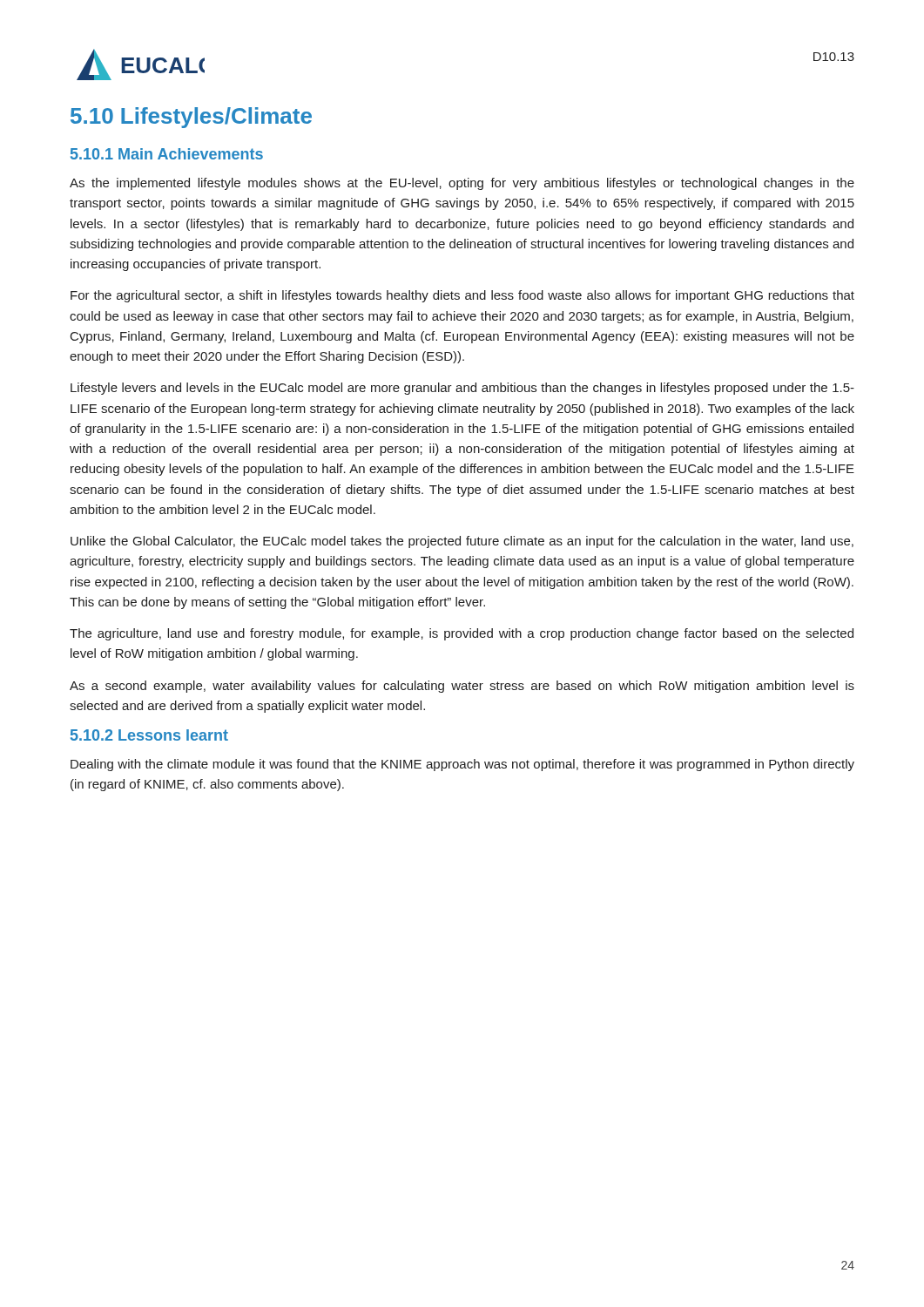Find the passage starting "5.10.1 Main Achievements"
The height and width of the screenshot is (1307, 924).
point(167,154)
